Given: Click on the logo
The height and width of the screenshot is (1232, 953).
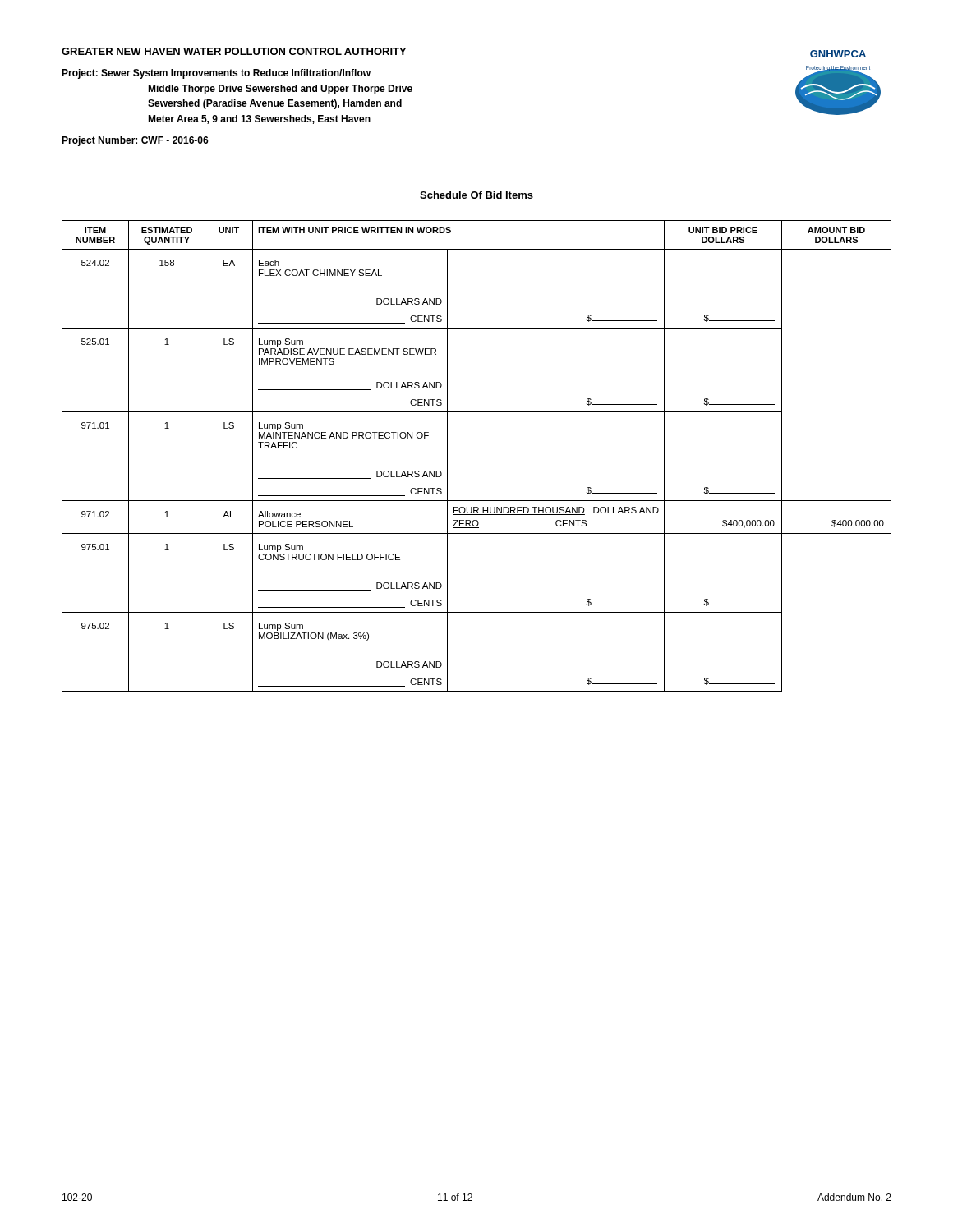Looking at the screenshot, I should point(838,82).
